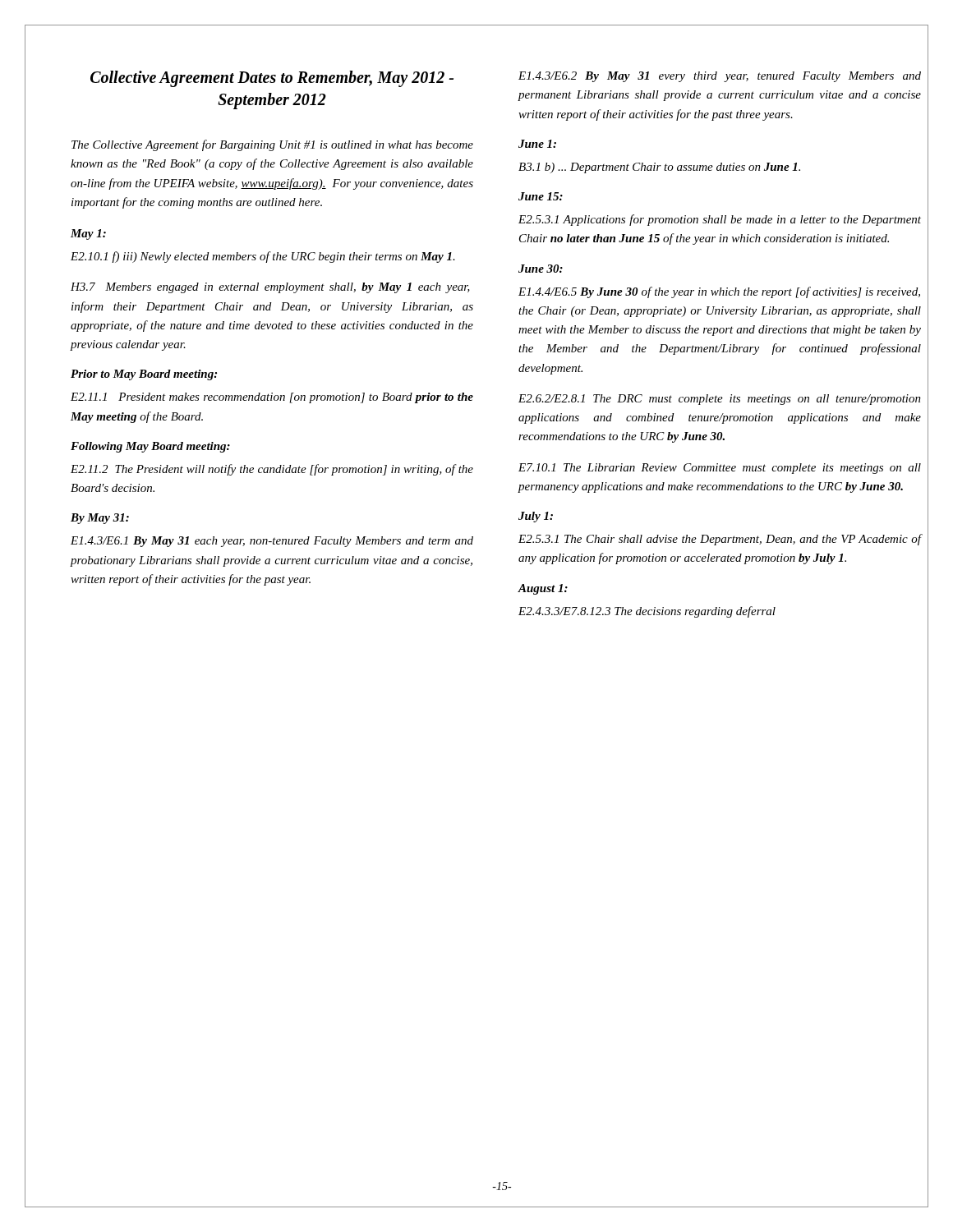Image resolution: width=953 pixels, height=1232 pixels.
Task: Point to the block starting "E2.4.3.3/E7.8.12.3 The decisions regarding deferral"
Action: click(x=647, y=611)
